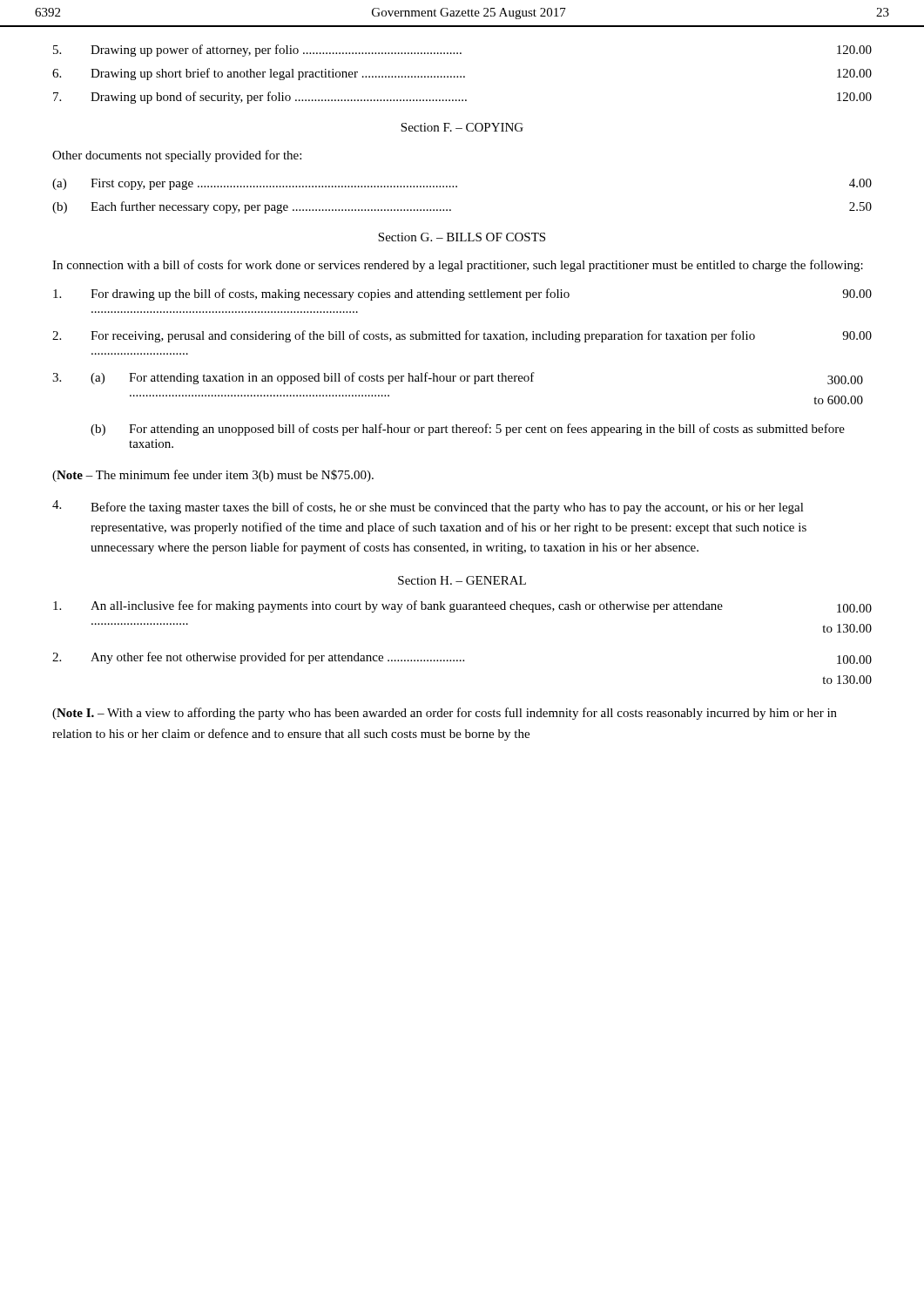Navigate to the text starting "Section H. – GENERAL"
Screen dimensions: 1307x924
pyautogui.click(x=462, y=581)
